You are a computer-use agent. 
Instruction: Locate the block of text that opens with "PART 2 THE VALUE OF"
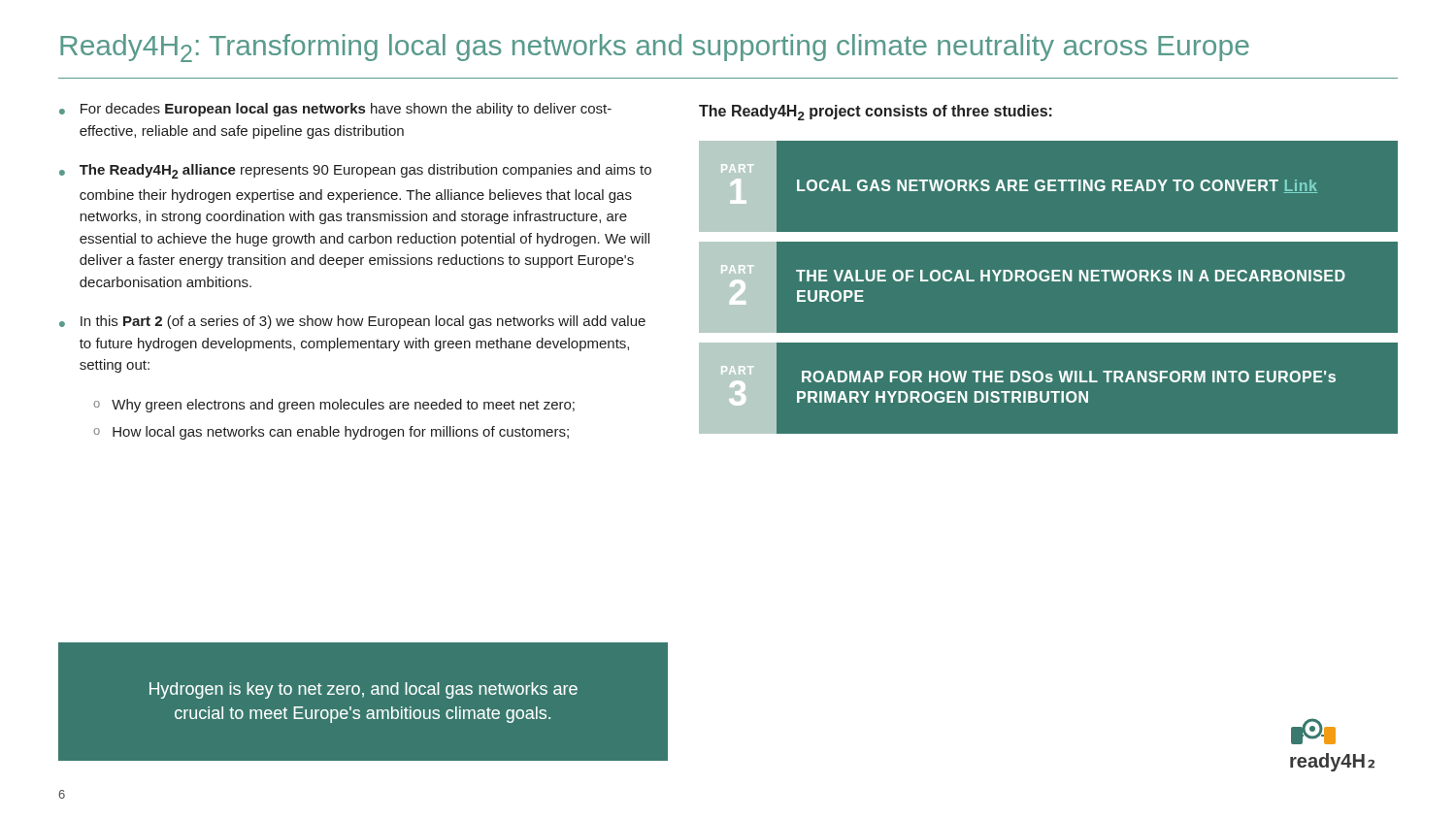click(x=1048, y=287)
